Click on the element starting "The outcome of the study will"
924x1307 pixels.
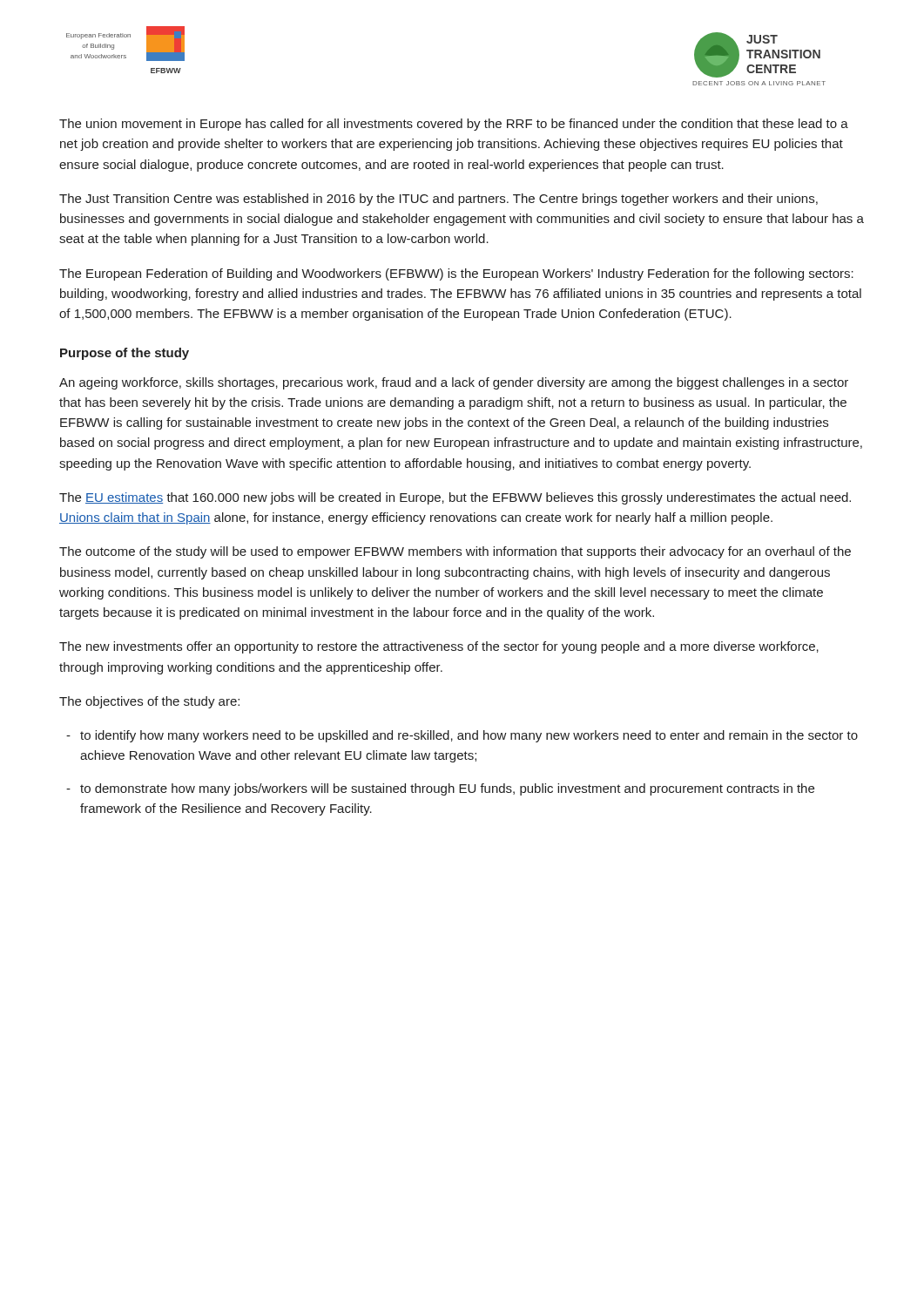pyautogui.click(x=462, y=582)
